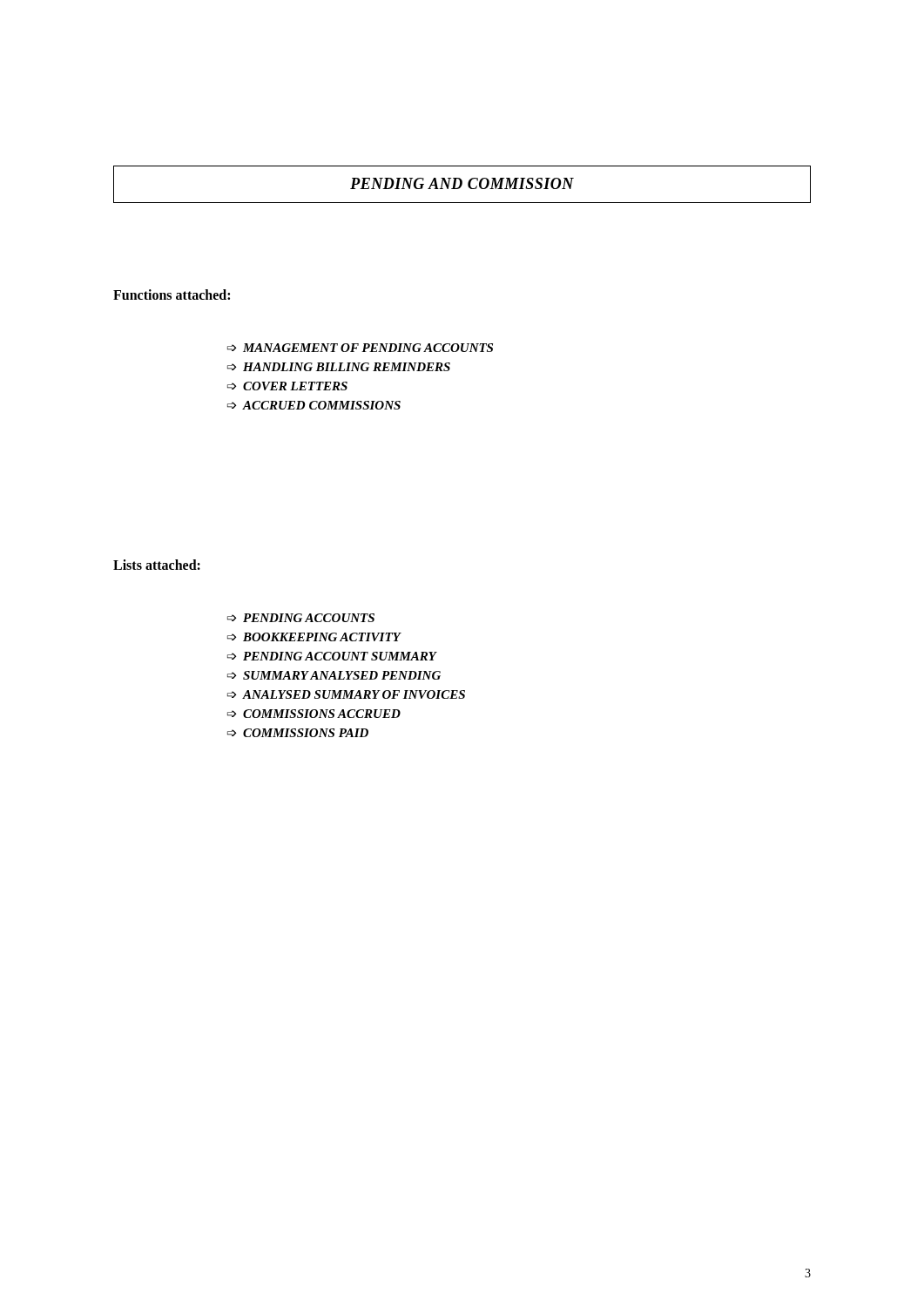This screenshot has height=1307, width=924.
Task: Find the text starting "➩PENDING ACCOUNT SUMMARY"
Action: coord(331,656)
